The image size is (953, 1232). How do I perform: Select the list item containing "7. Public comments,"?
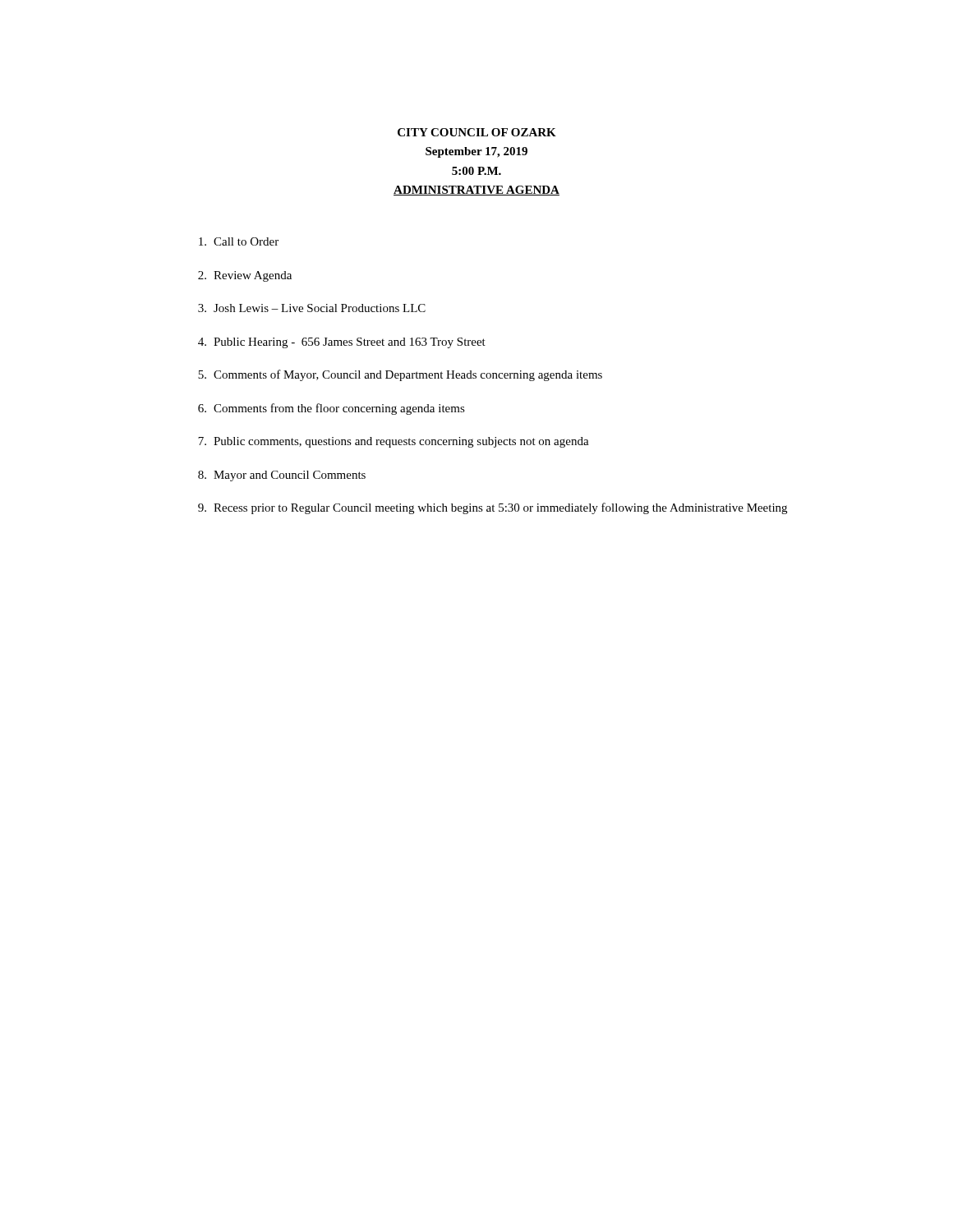pos(518,441)
